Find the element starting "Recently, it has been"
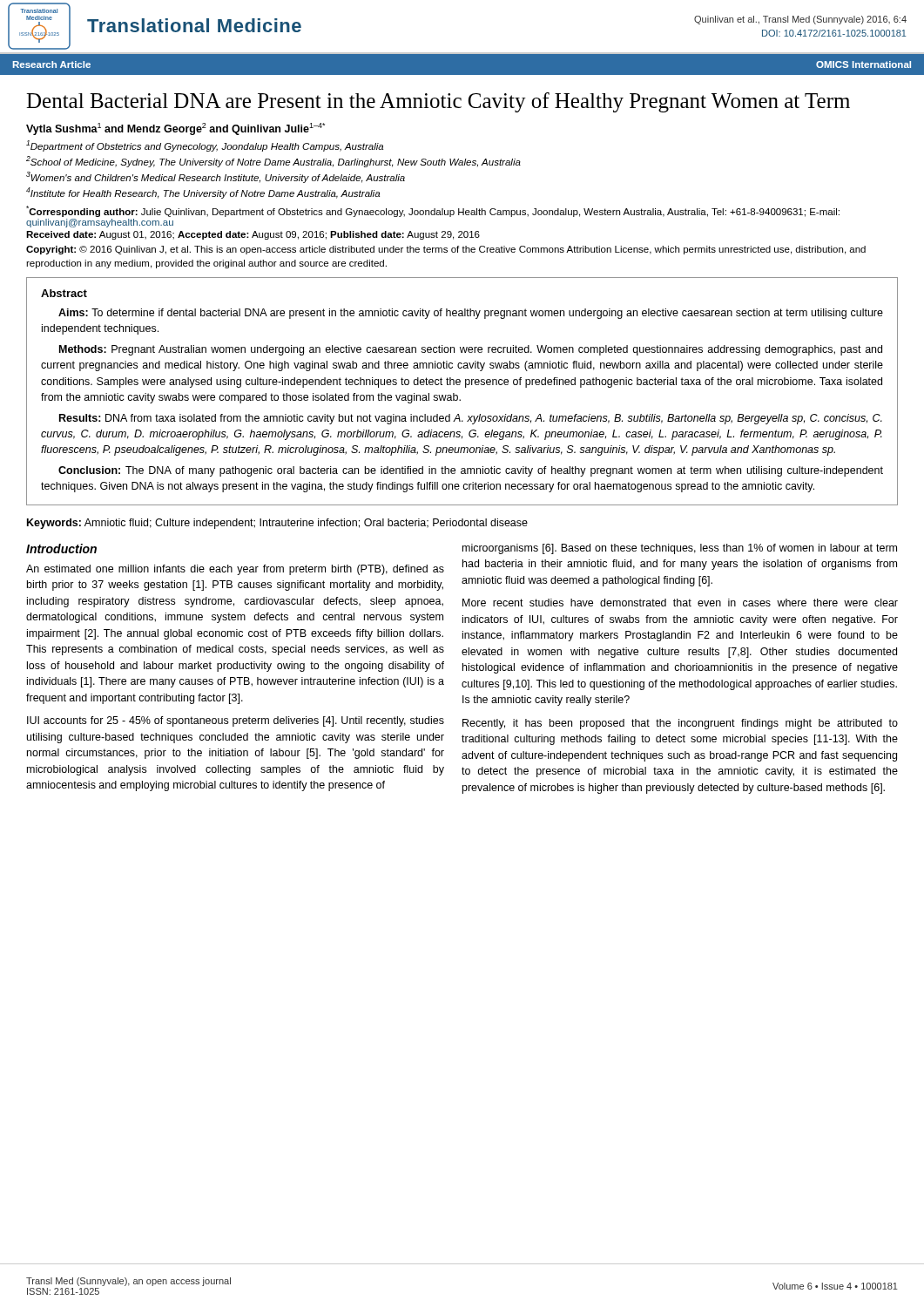 point(680,755)
